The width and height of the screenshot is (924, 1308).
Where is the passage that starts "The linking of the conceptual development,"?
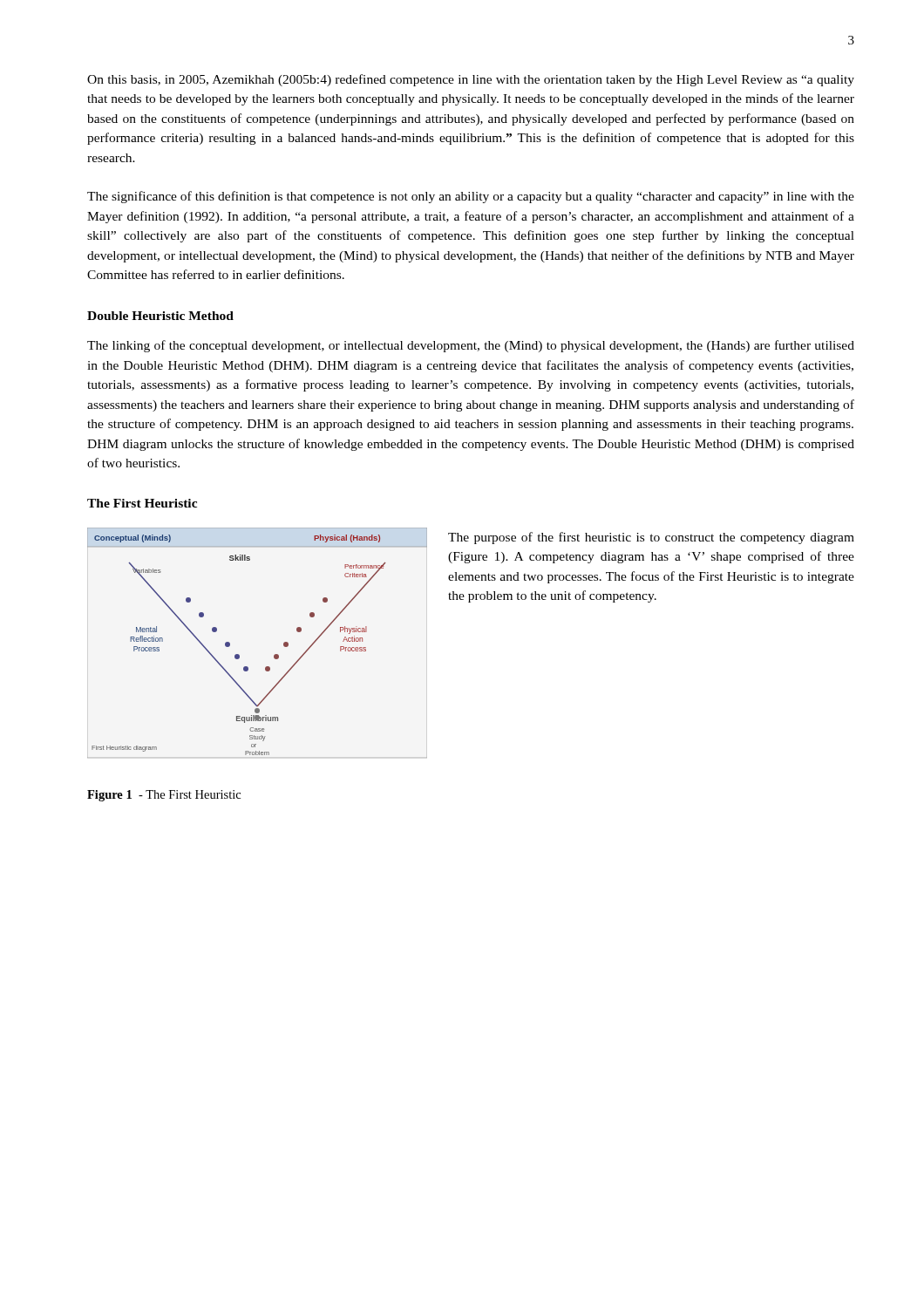pos(471,404)
